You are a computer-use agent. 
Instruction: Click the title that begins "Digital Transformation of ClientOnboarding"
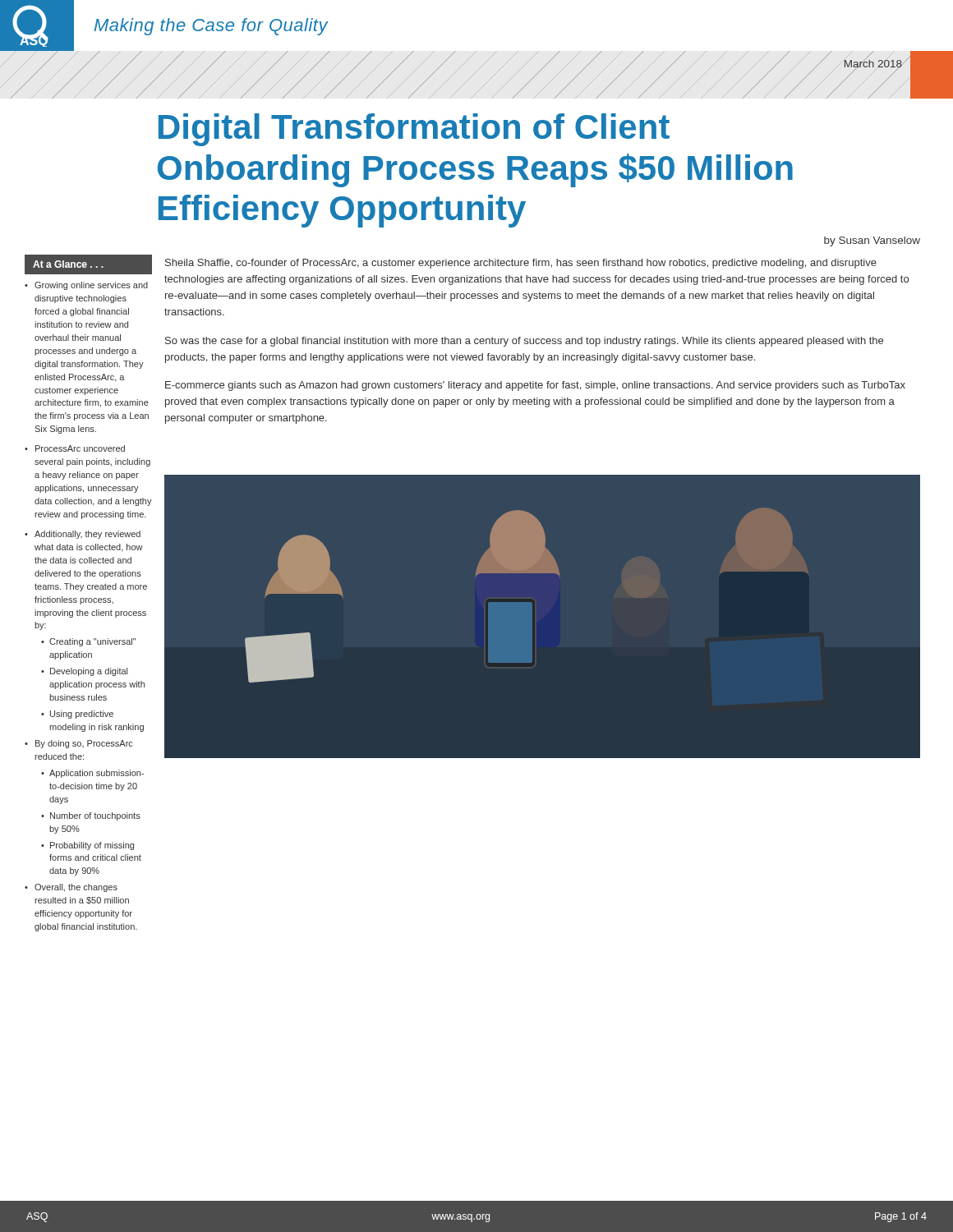coord(538,176)
